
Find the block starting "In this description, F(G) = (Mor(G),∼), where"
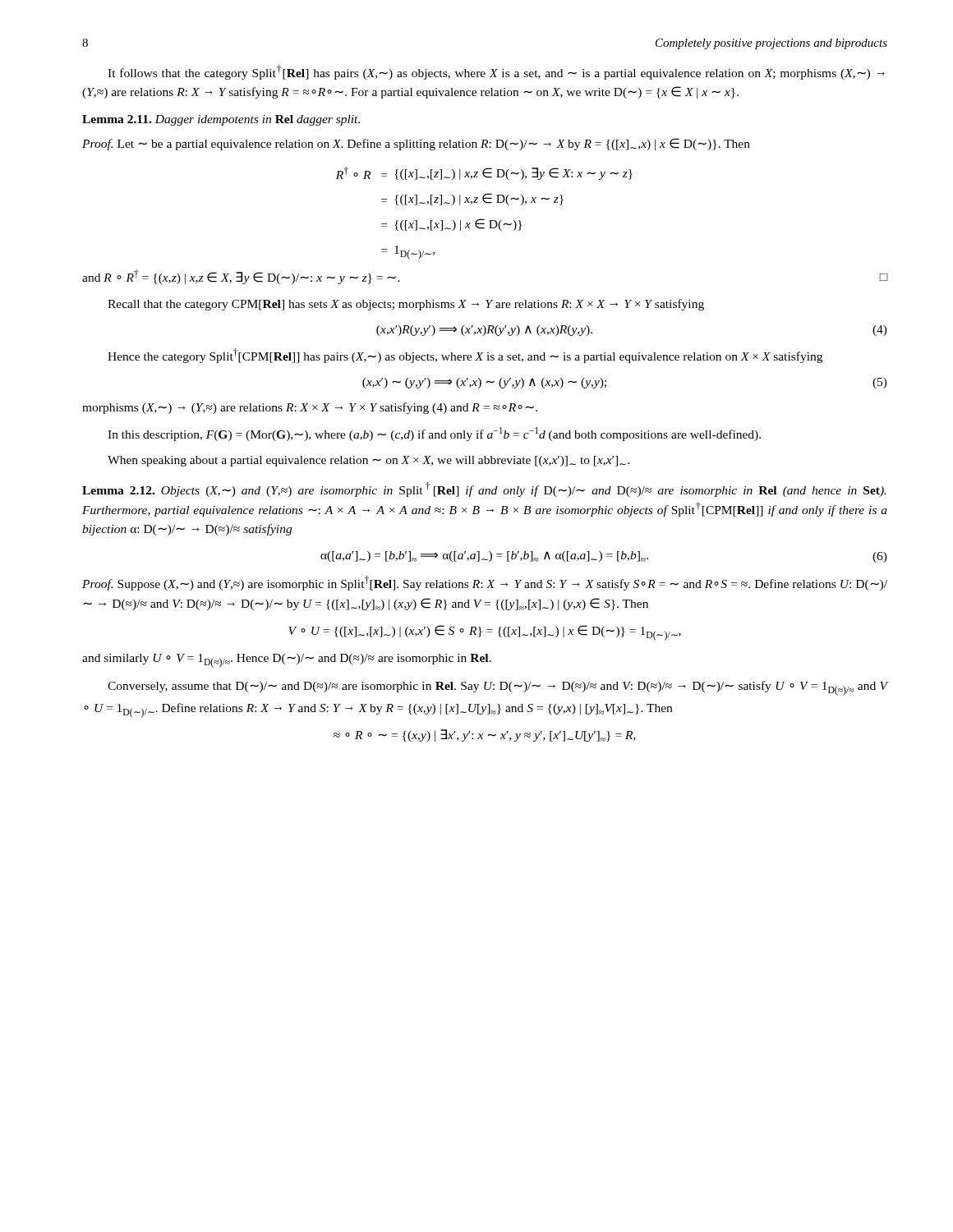point(435,433)
